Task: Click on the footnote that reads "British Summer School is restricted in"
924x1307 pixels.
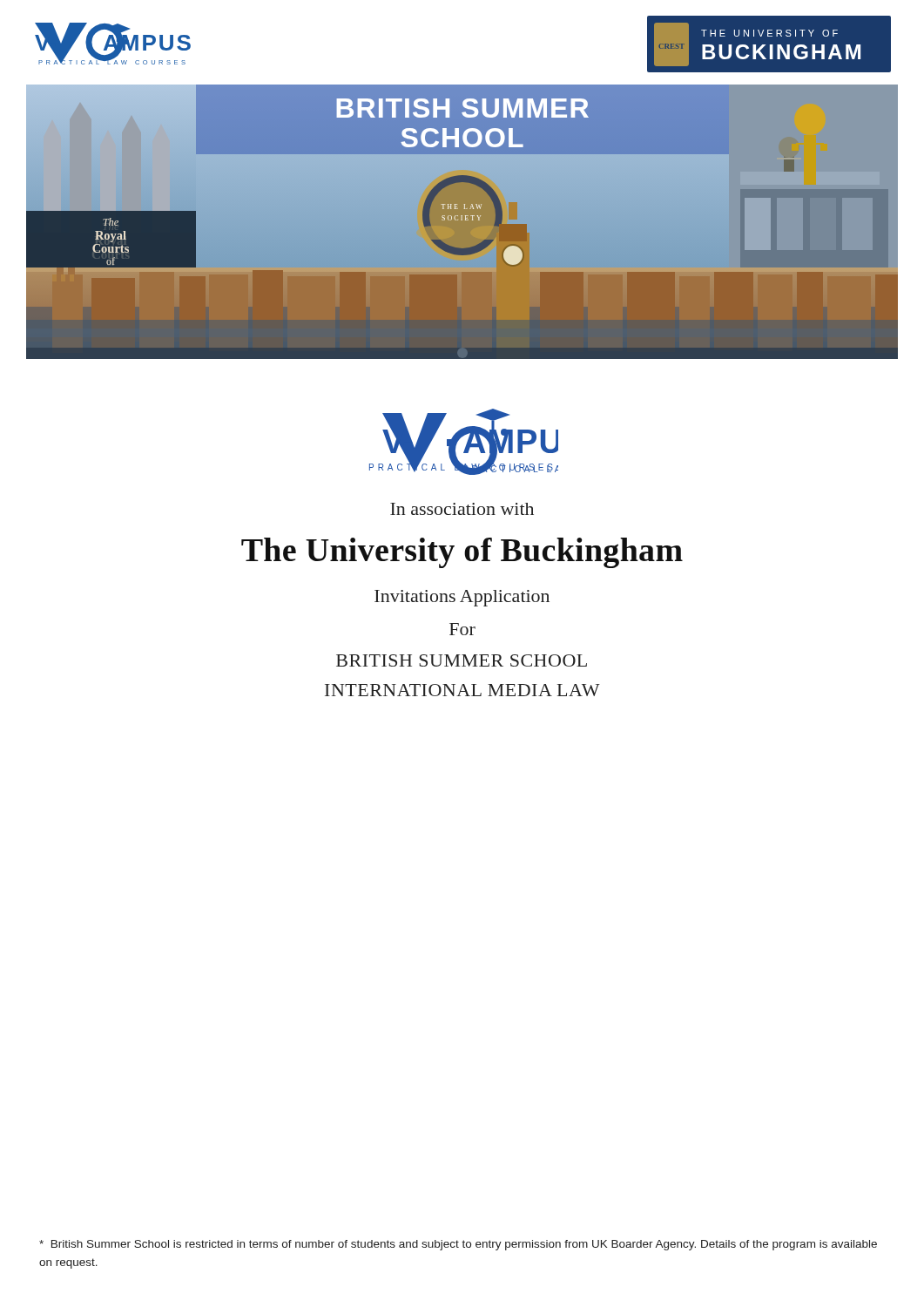Action: 458,1253
